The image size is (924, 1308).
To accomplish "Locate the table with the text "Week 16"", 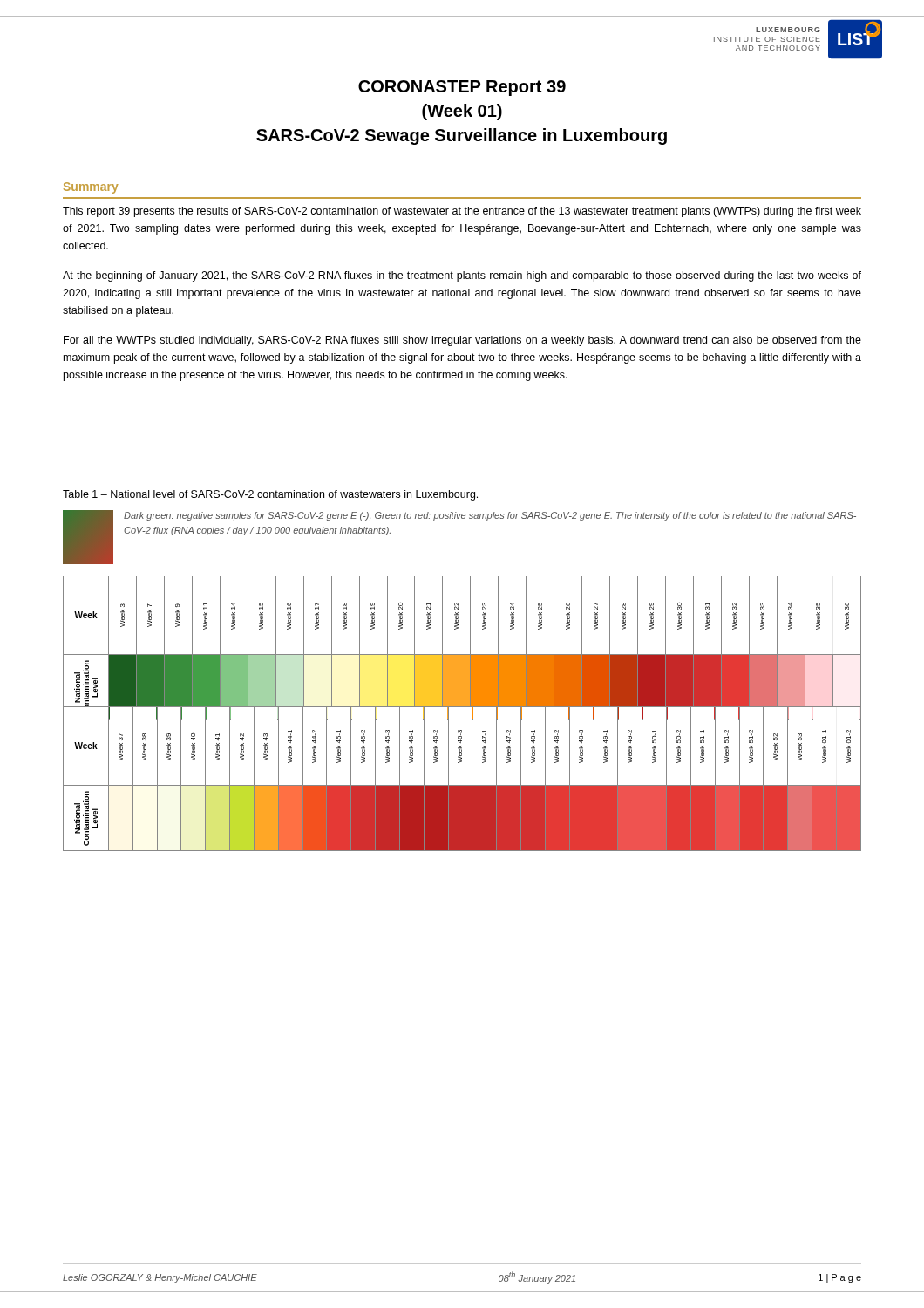I will [x=462, y=648].
